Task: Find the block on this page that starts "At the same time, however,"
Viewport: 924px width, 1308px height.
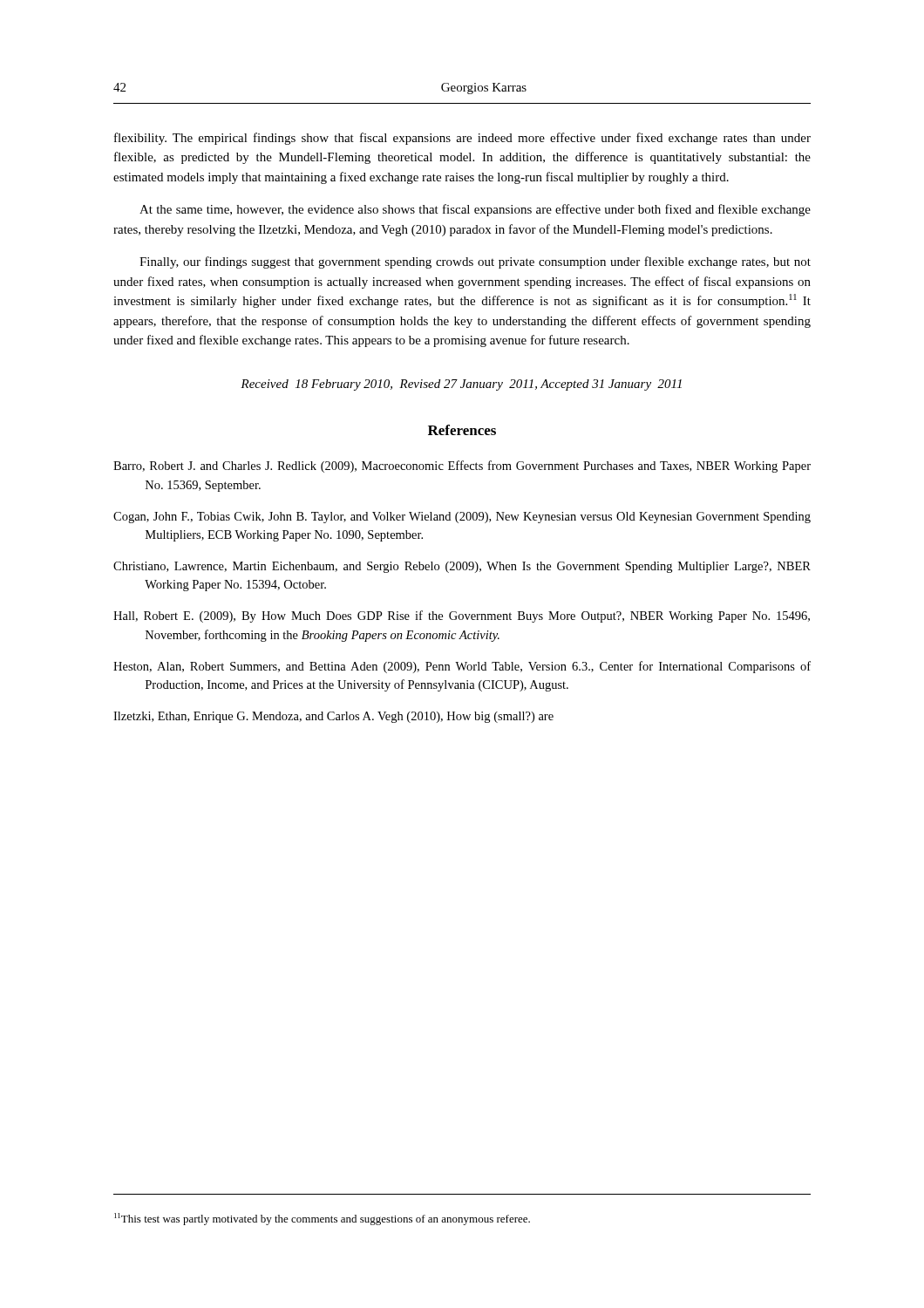Action: tap(462, 219)
